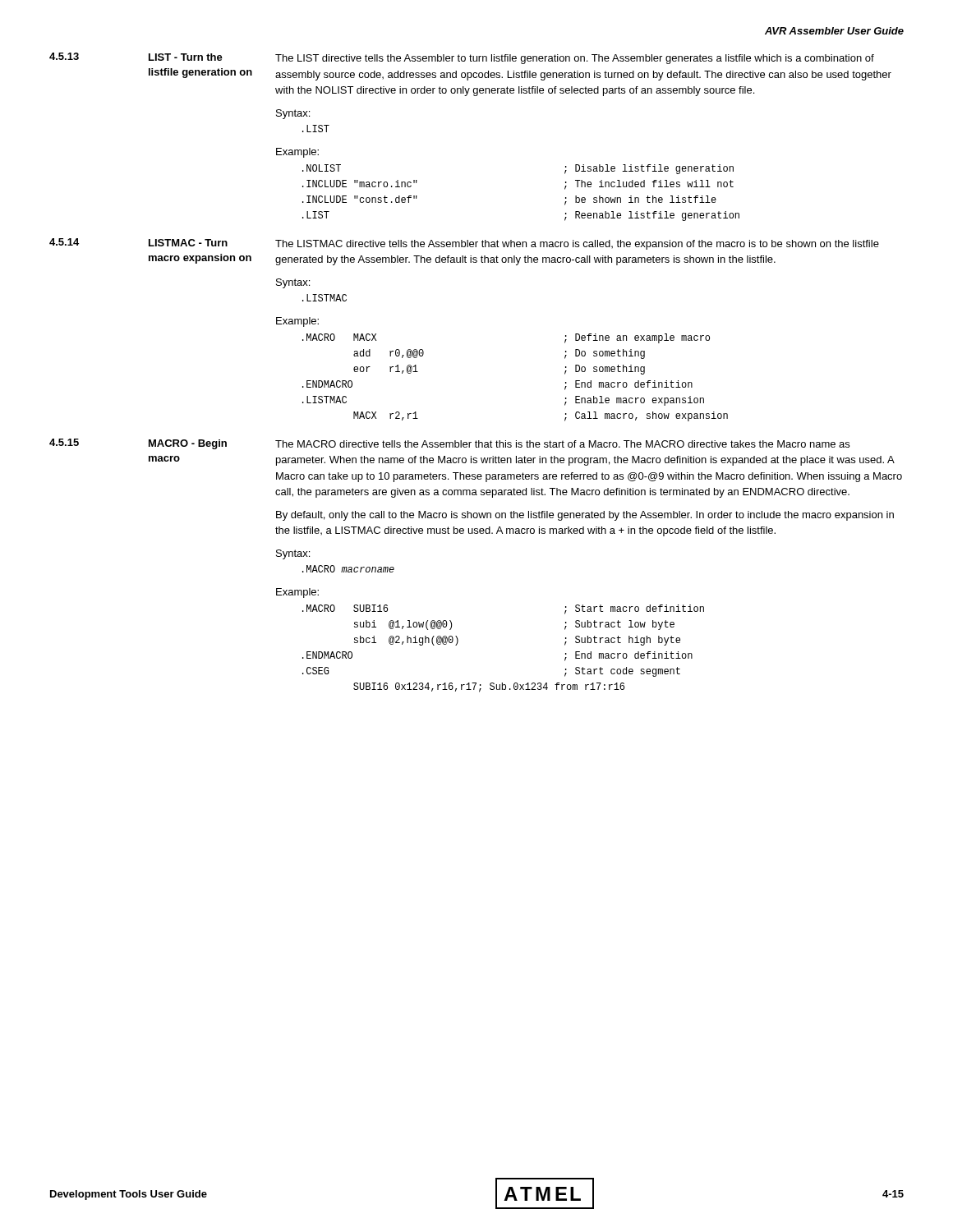Screen dimensions: 1232x953
Task: Point to the block beginning ".MACRO MACX ; Define"
Action: tap(602, 377)
